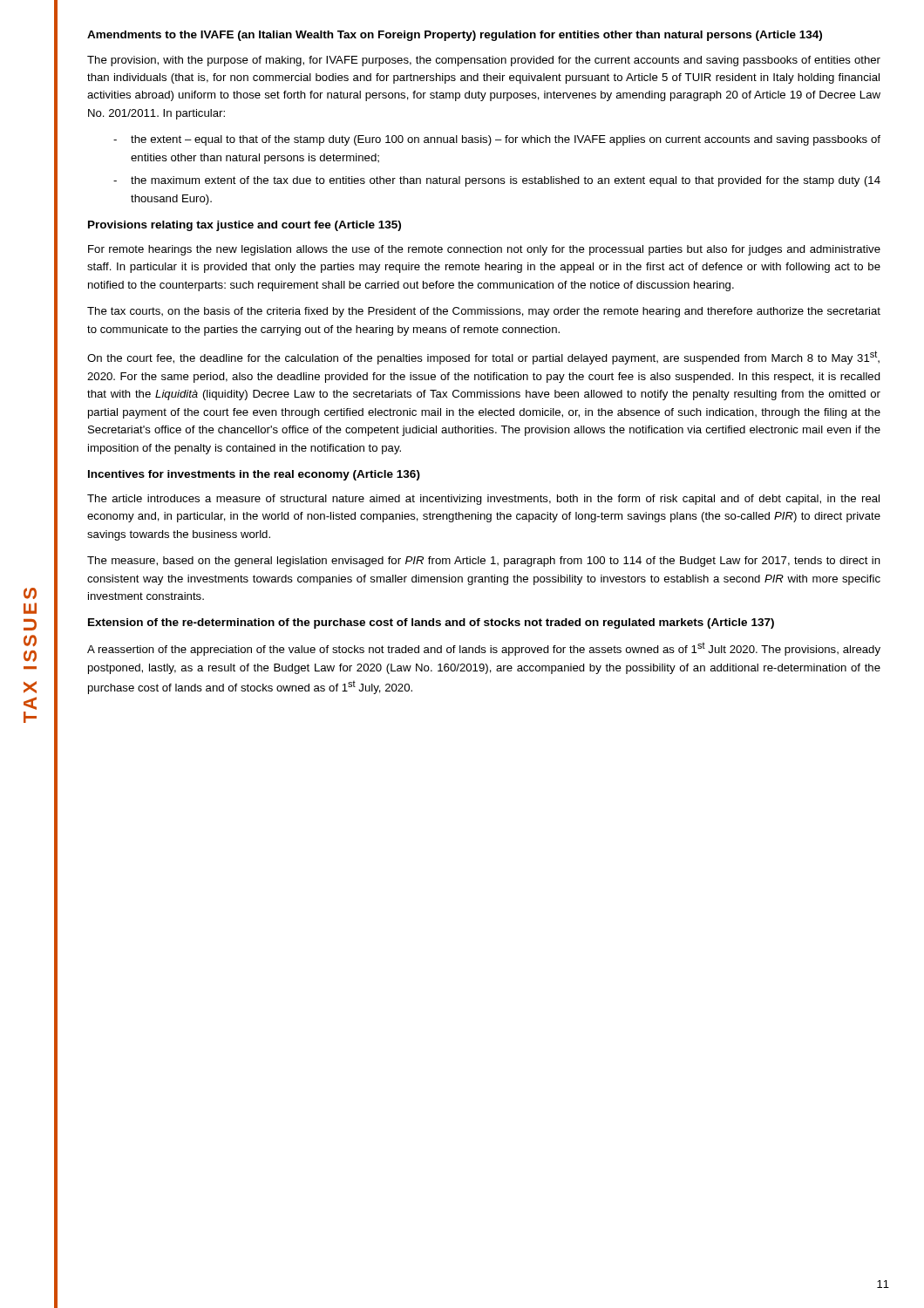Find the section header on this page that starts "Incentives for investments in the real"
Viewport: 924px width, 1308px height.
point(254,474)
